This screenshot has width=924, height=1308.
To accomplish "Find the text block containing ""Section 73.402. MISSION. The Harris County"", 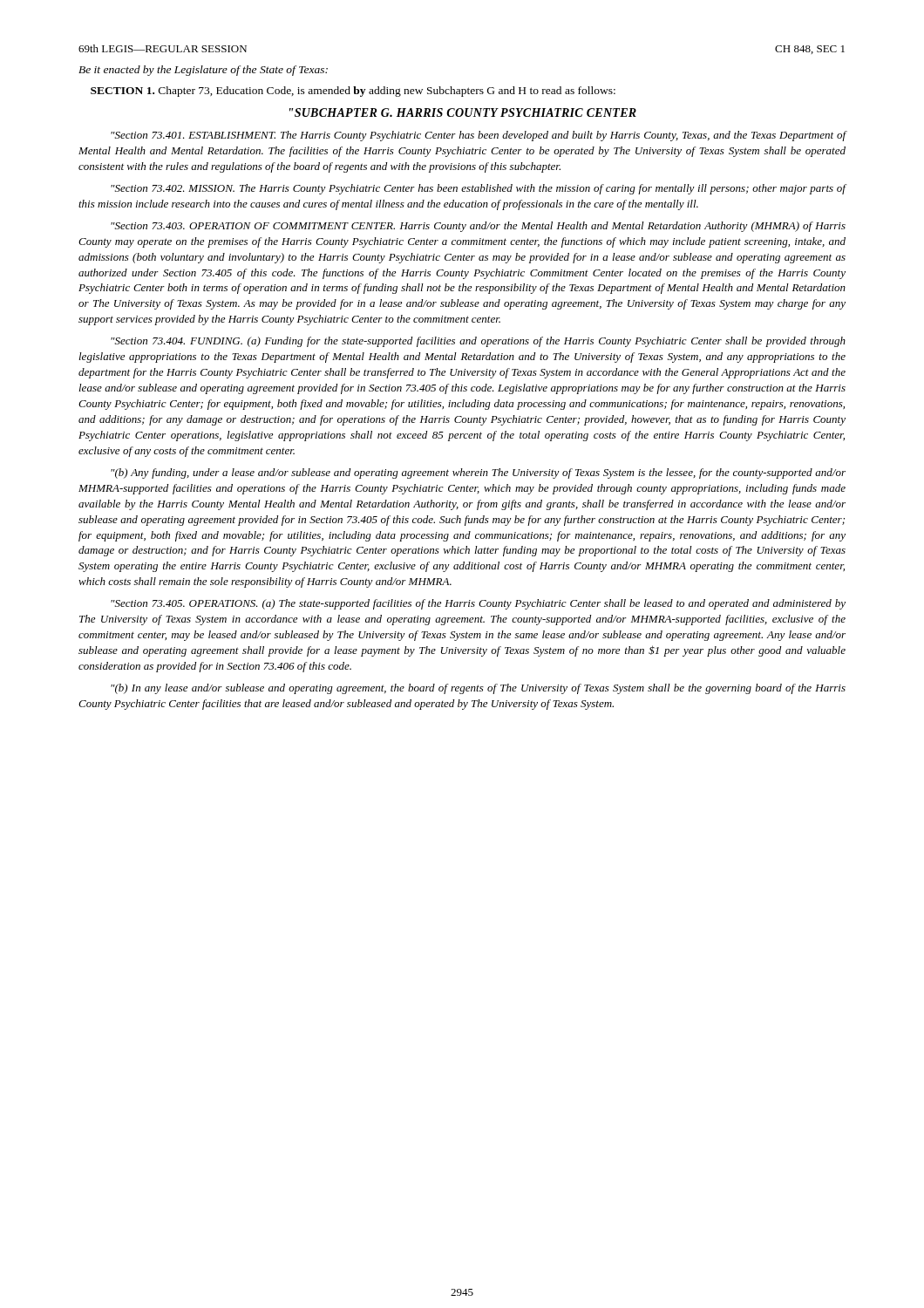I will 462,196.
